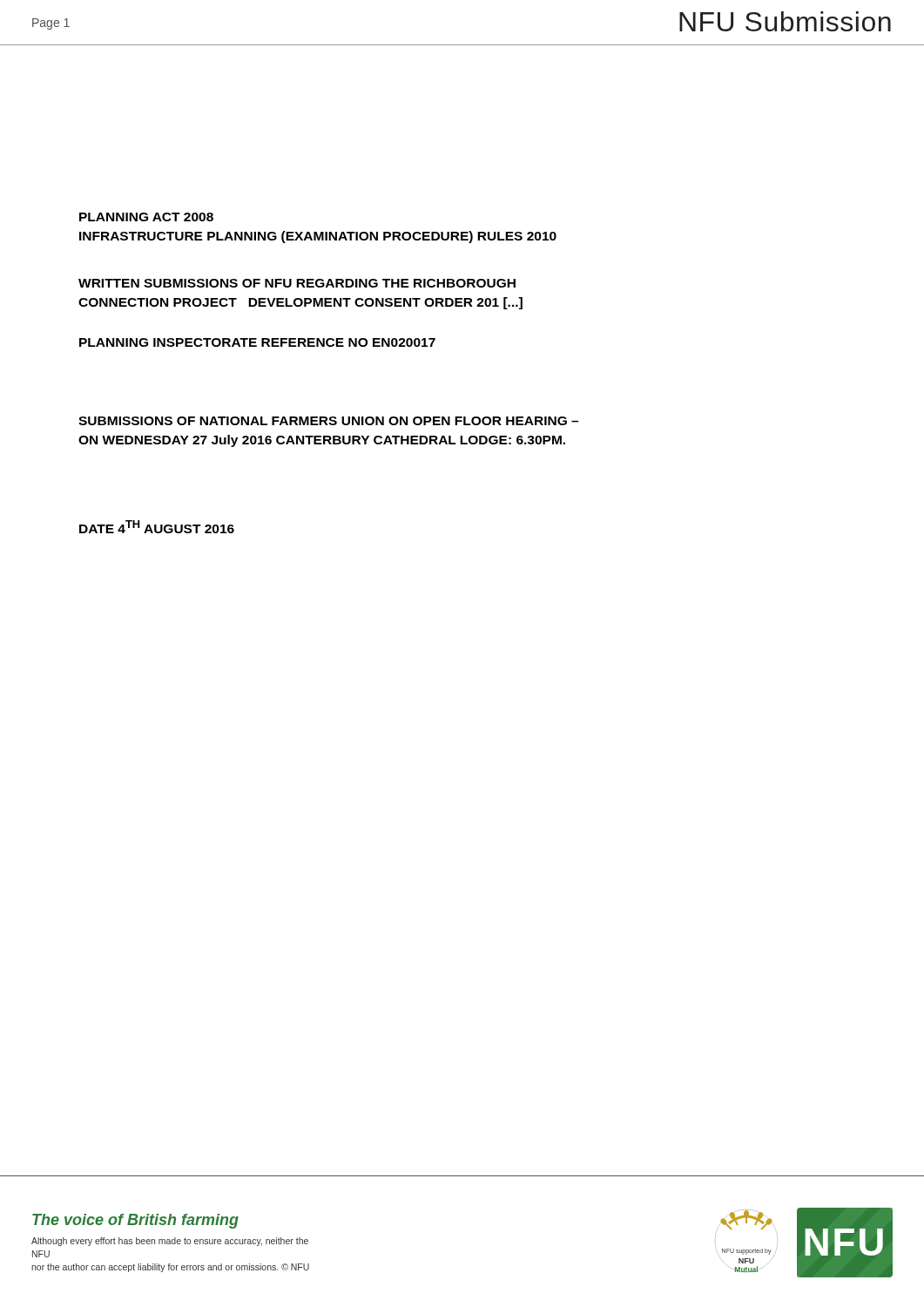
Task: Find the passage starting "SUBMISSIONS OF NATIONAL"
Action: click(462, 430)
